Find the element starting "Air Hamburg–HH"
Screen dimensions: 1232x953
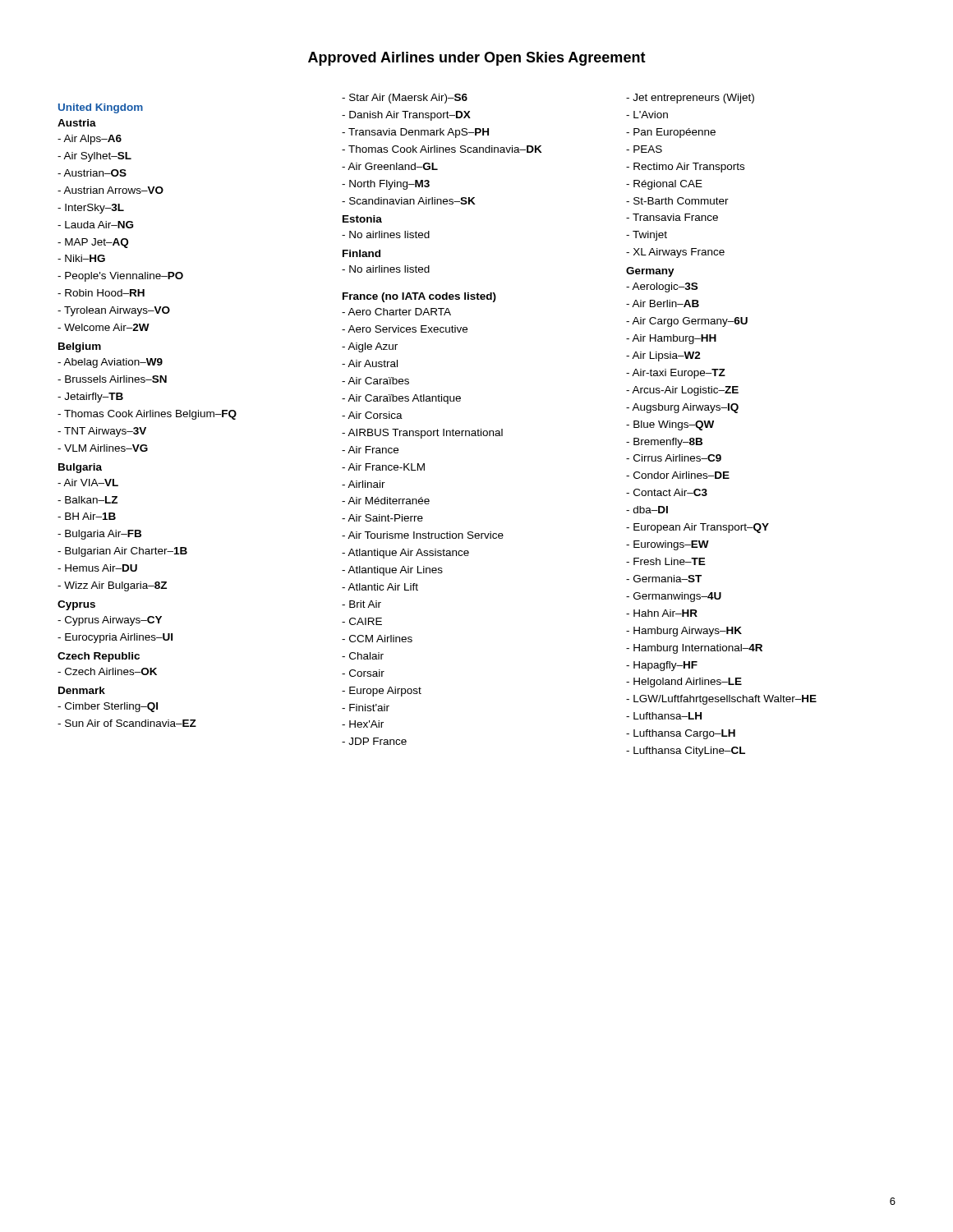pyautogui.click(x=674, y=338)
